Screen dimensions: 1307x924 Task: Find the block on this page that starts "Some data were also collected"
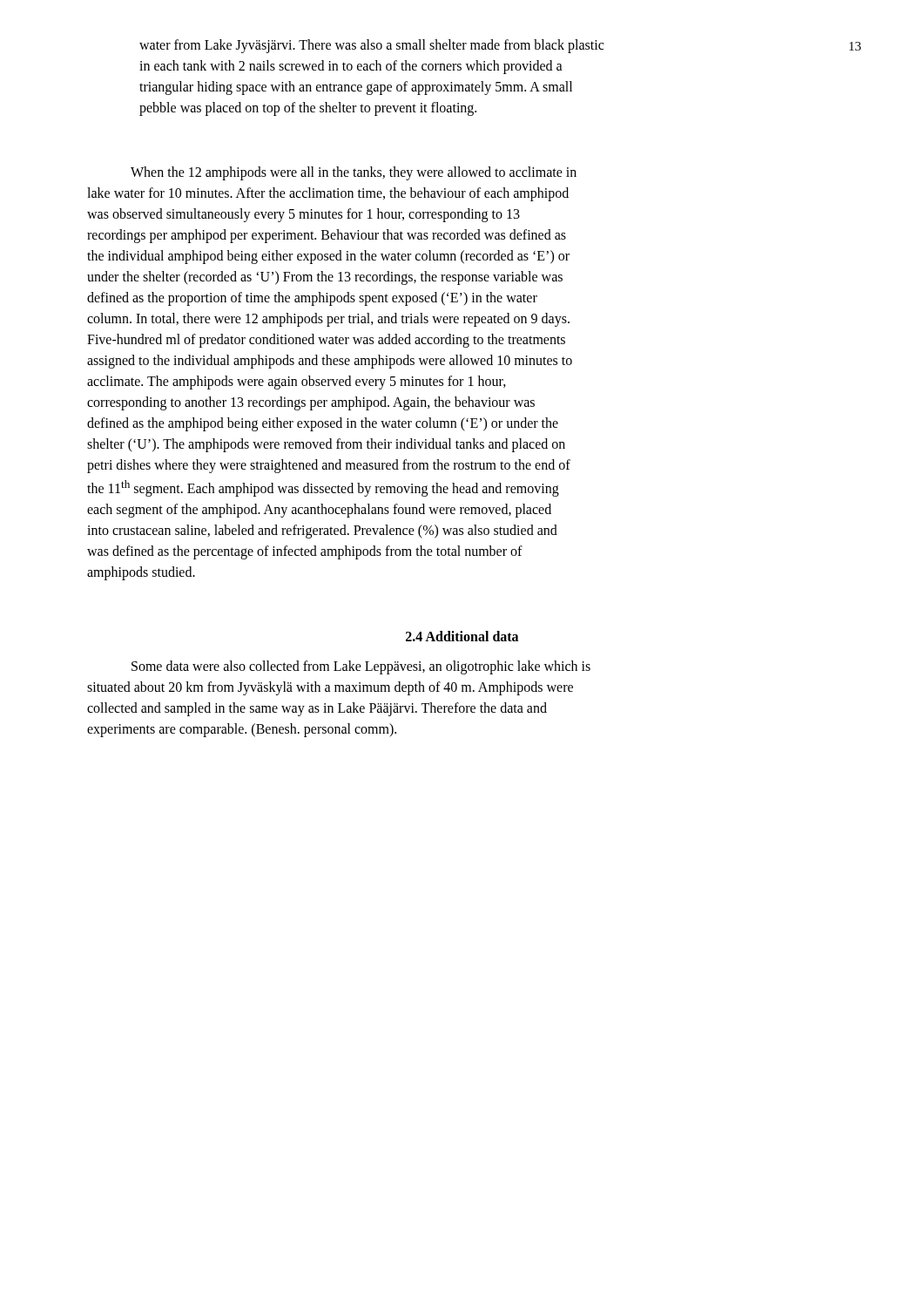[x=462, y=698]
